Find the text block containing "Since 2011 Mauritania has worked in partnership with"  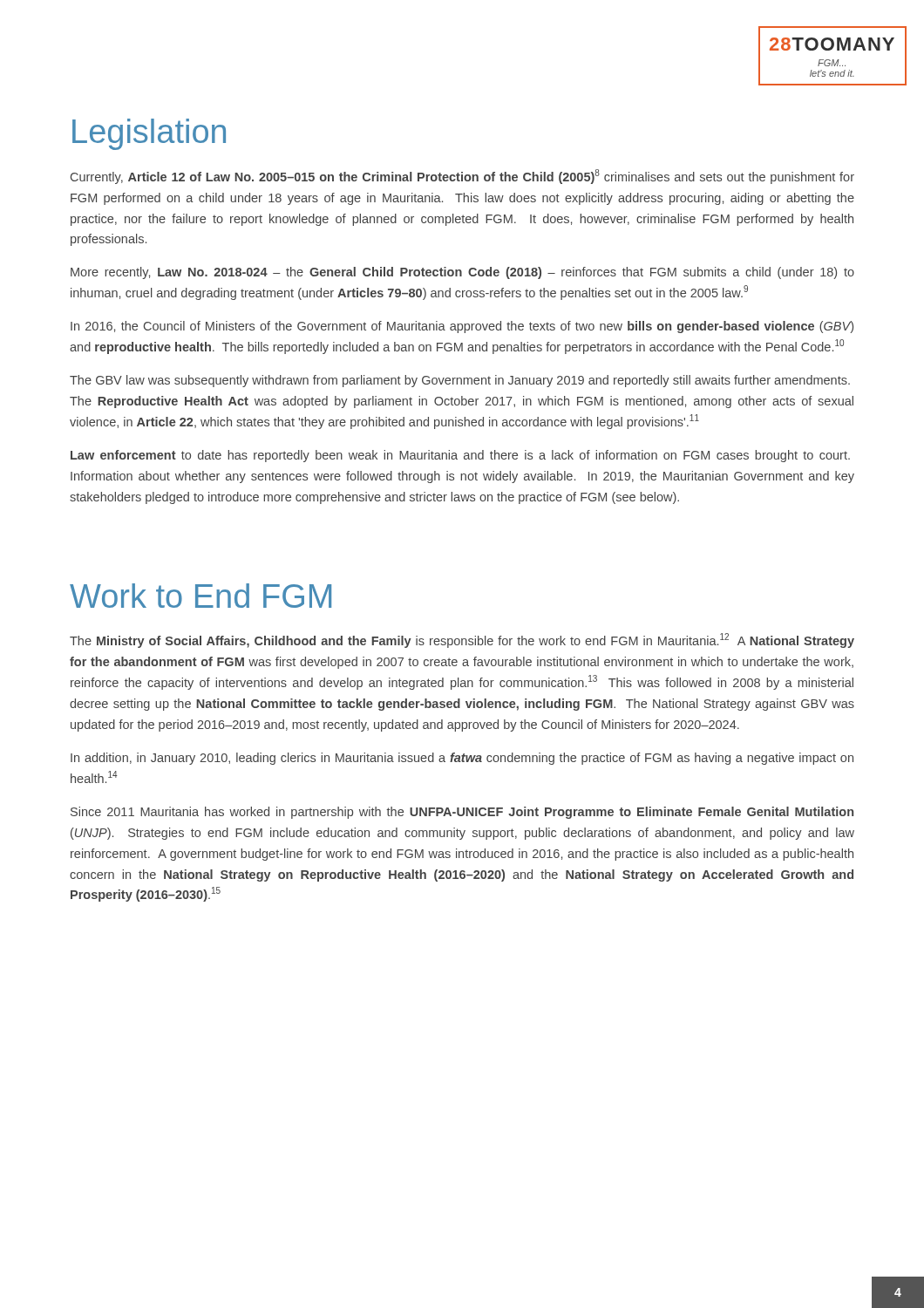click(462, 853)
